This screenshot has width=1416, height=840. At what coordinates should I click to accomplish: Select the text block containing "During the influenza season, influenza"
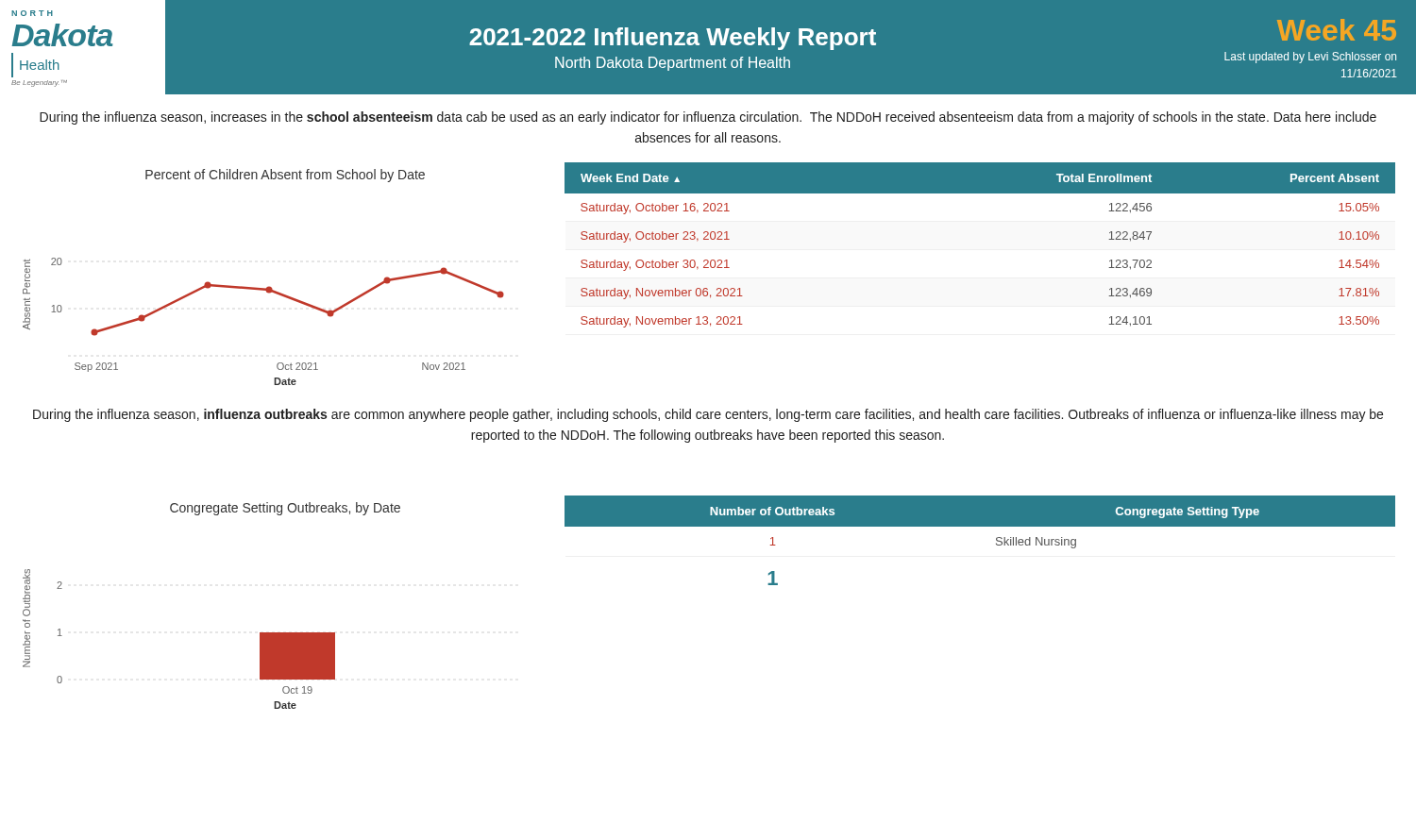[x=708, y=425]
